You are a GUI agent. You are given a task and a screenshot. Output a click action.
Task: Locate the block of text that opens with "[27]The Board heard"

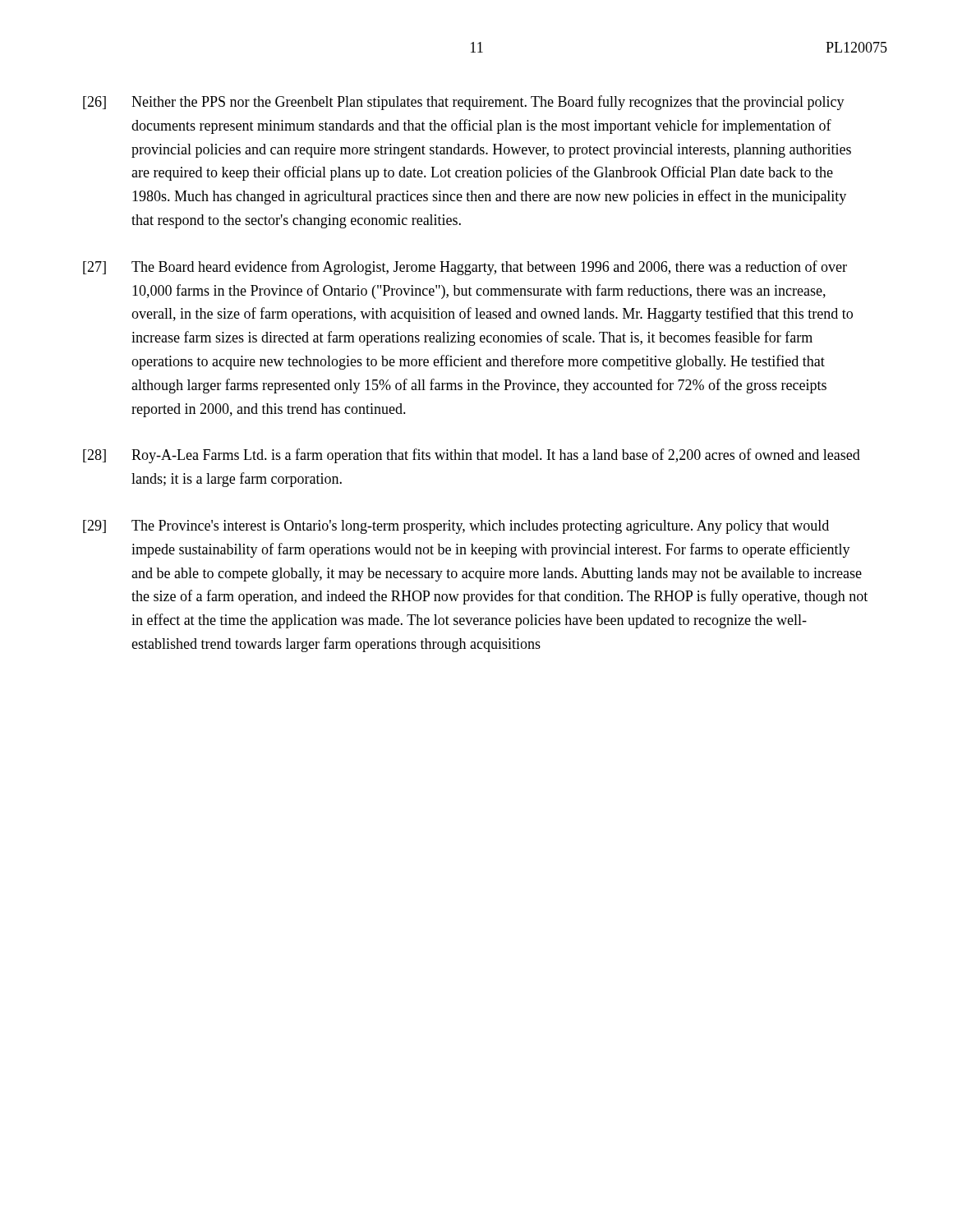(x=476, y=338)
